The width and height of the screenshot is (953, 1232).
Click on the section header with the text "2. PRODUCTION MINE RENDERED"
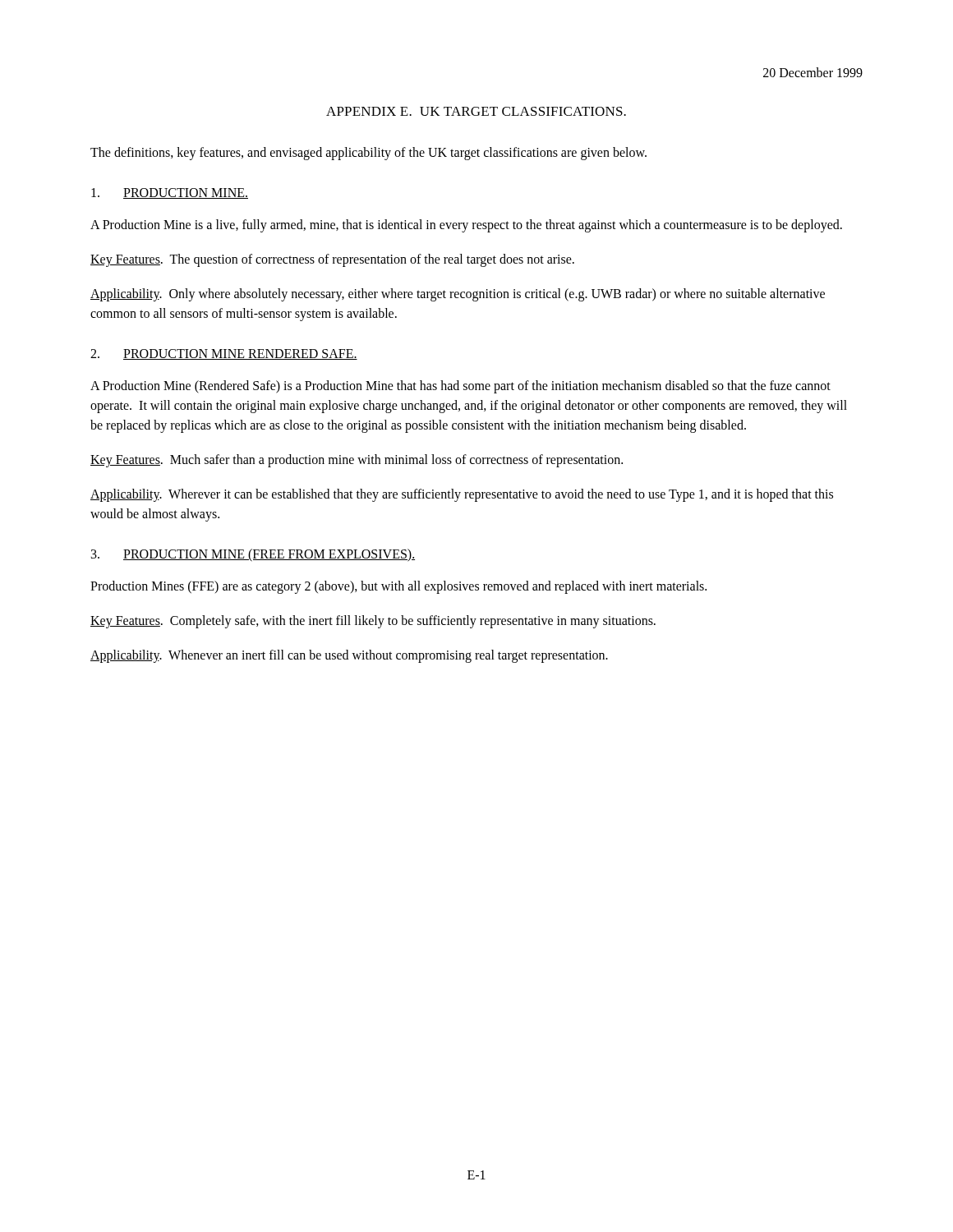224,354
